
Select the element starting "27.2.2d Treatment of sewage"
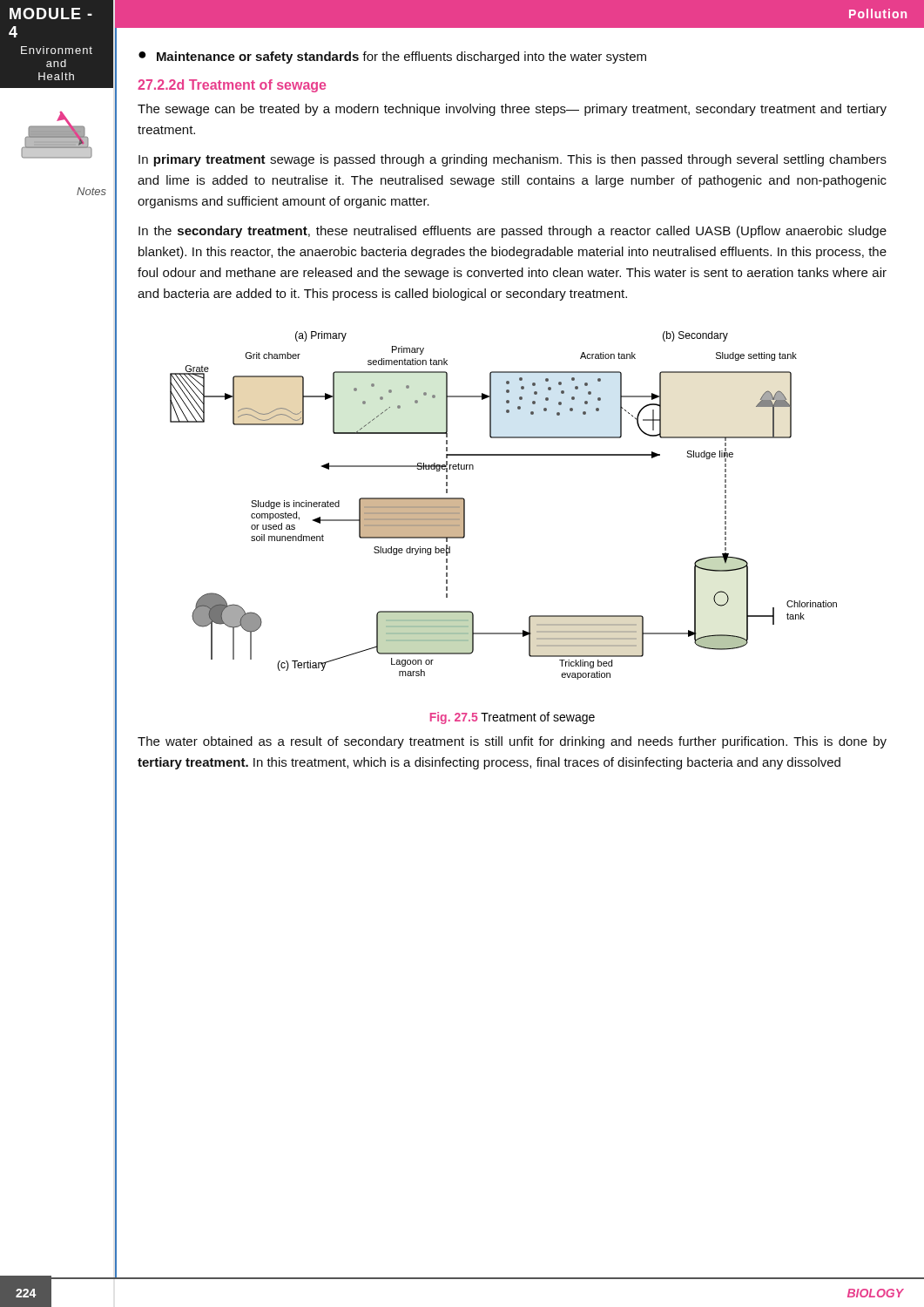(x=232, y=85)
